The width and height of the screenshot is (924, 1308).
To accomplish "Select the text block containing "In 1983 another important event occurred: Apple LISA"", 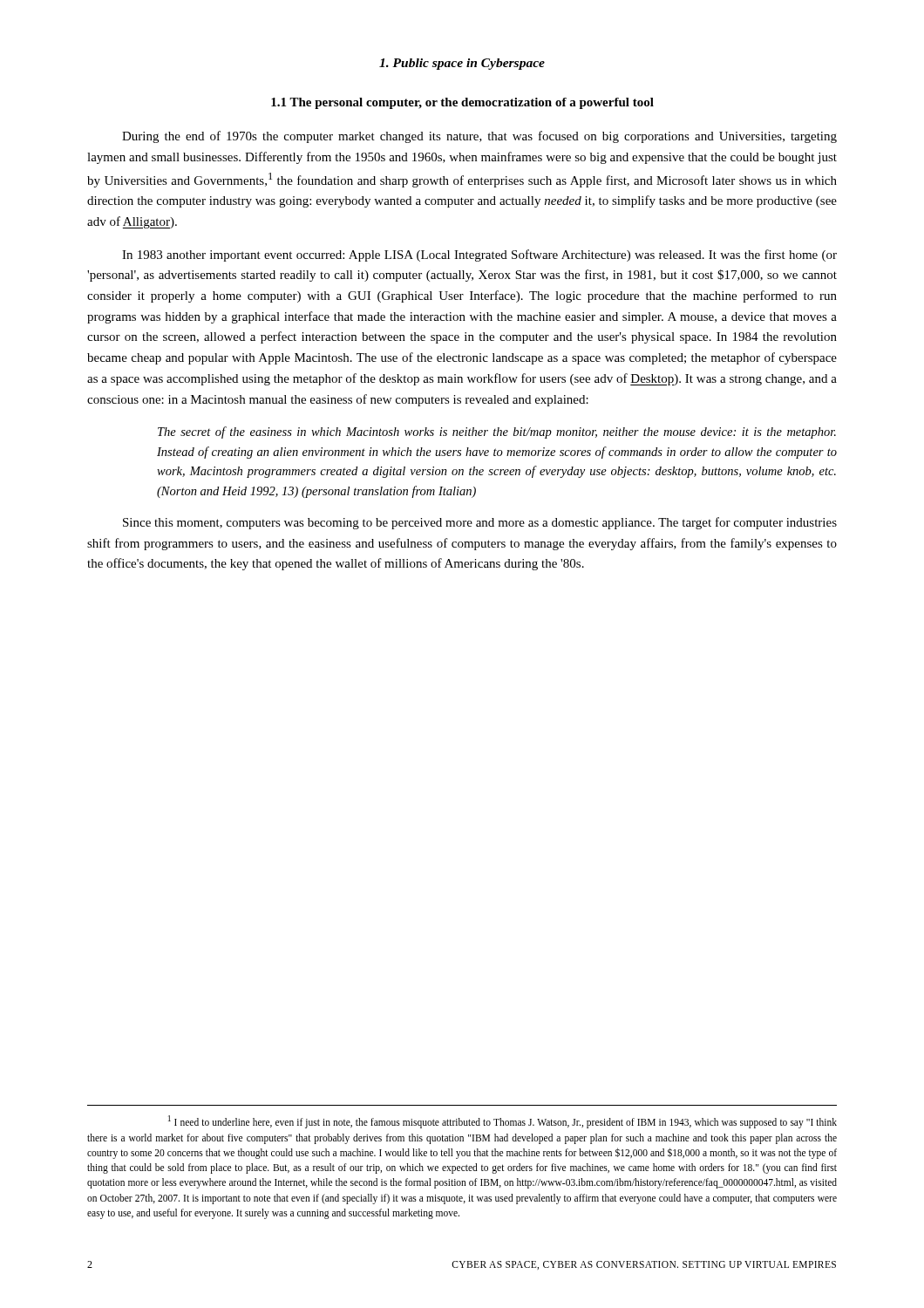I will (x=462, y=327).
